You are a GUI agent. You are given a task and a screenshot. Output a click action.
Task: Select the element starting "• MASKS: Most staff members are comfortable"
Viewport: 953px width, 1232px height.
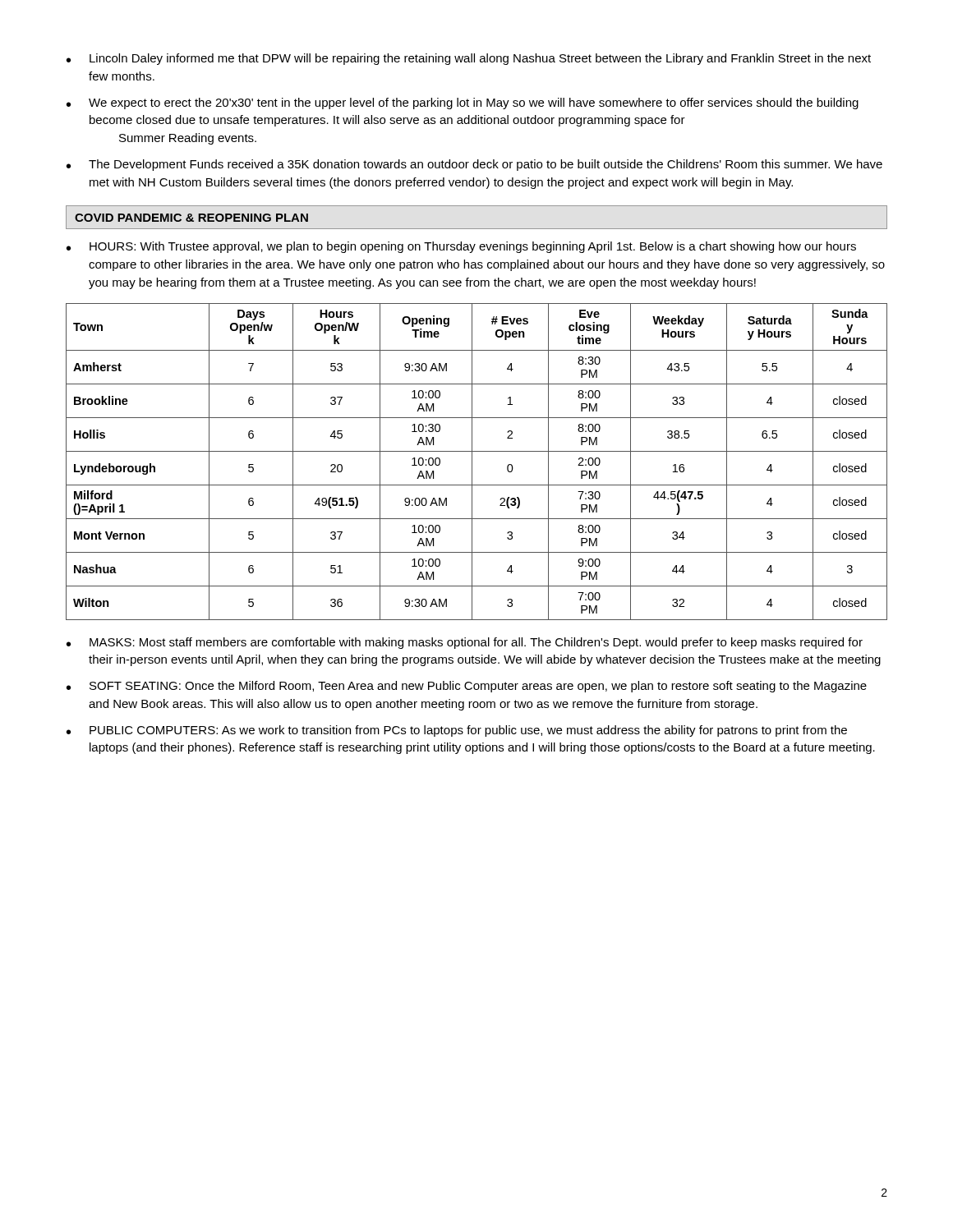tap(476, 651)
